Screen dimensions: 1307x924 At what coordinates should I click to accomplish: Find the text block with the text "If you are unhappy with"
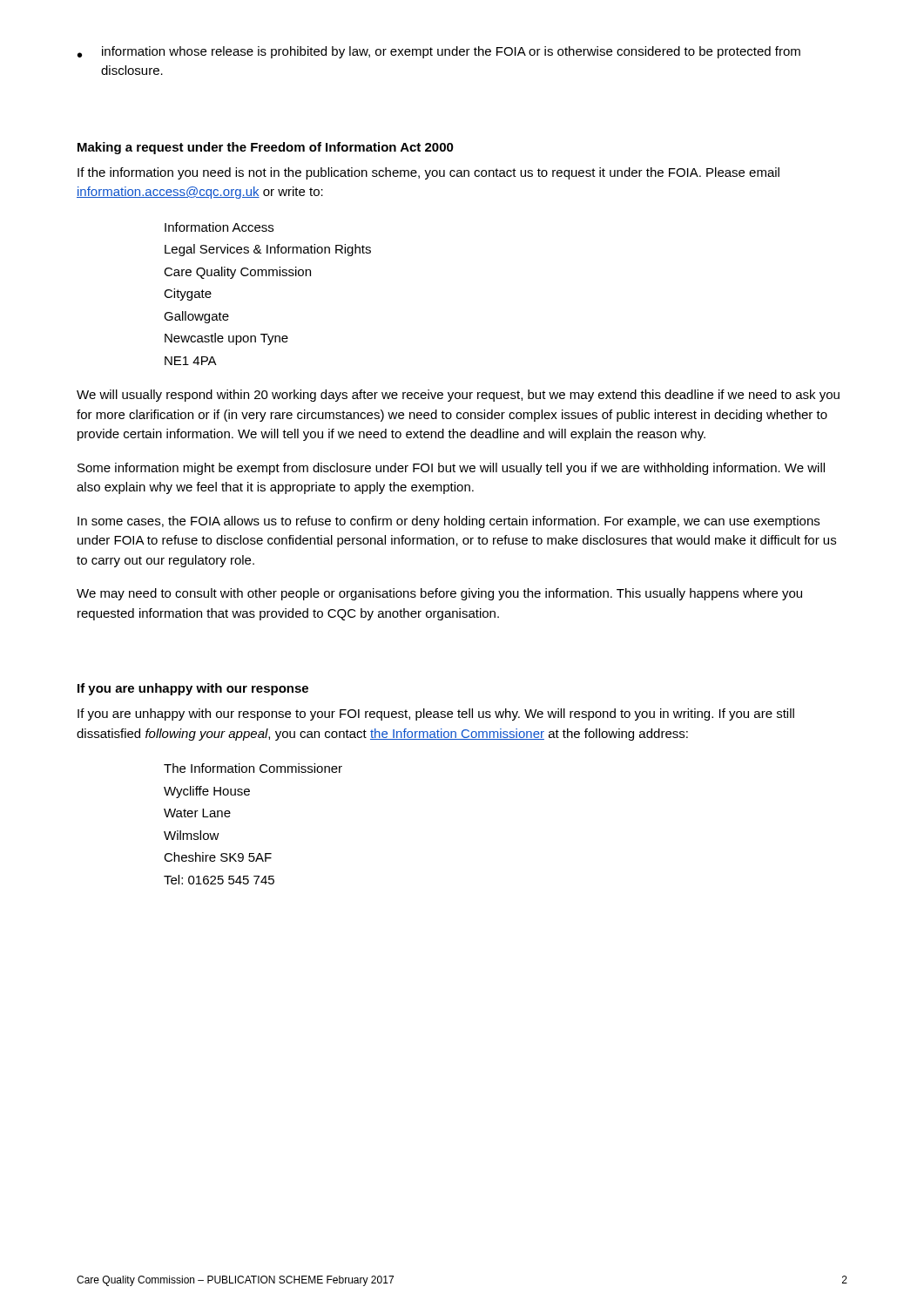(x=436, y=723)
